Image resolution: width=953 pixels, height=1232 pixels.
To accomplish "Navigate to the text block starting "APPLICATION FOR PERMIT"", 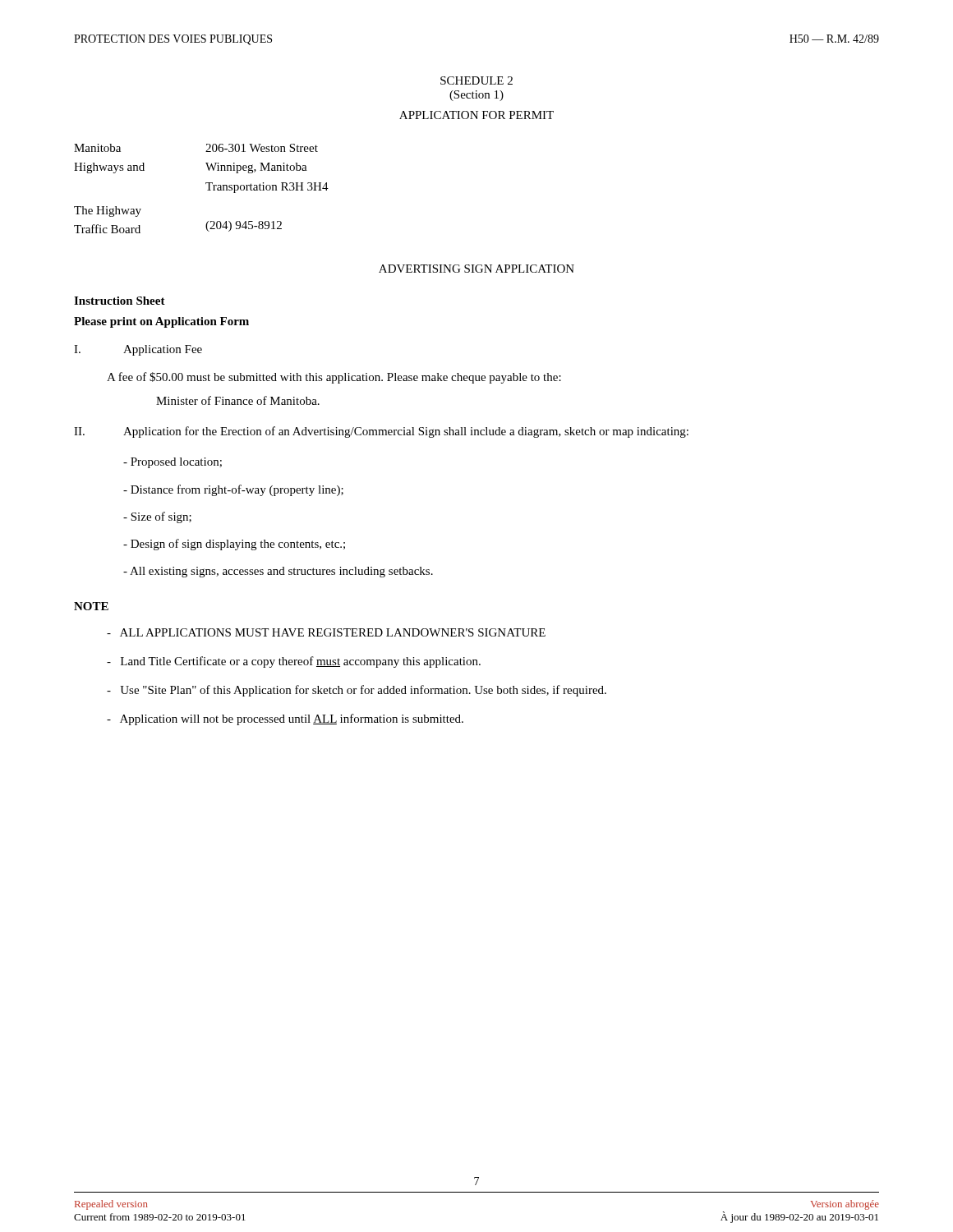I will (x=476, y=115).
